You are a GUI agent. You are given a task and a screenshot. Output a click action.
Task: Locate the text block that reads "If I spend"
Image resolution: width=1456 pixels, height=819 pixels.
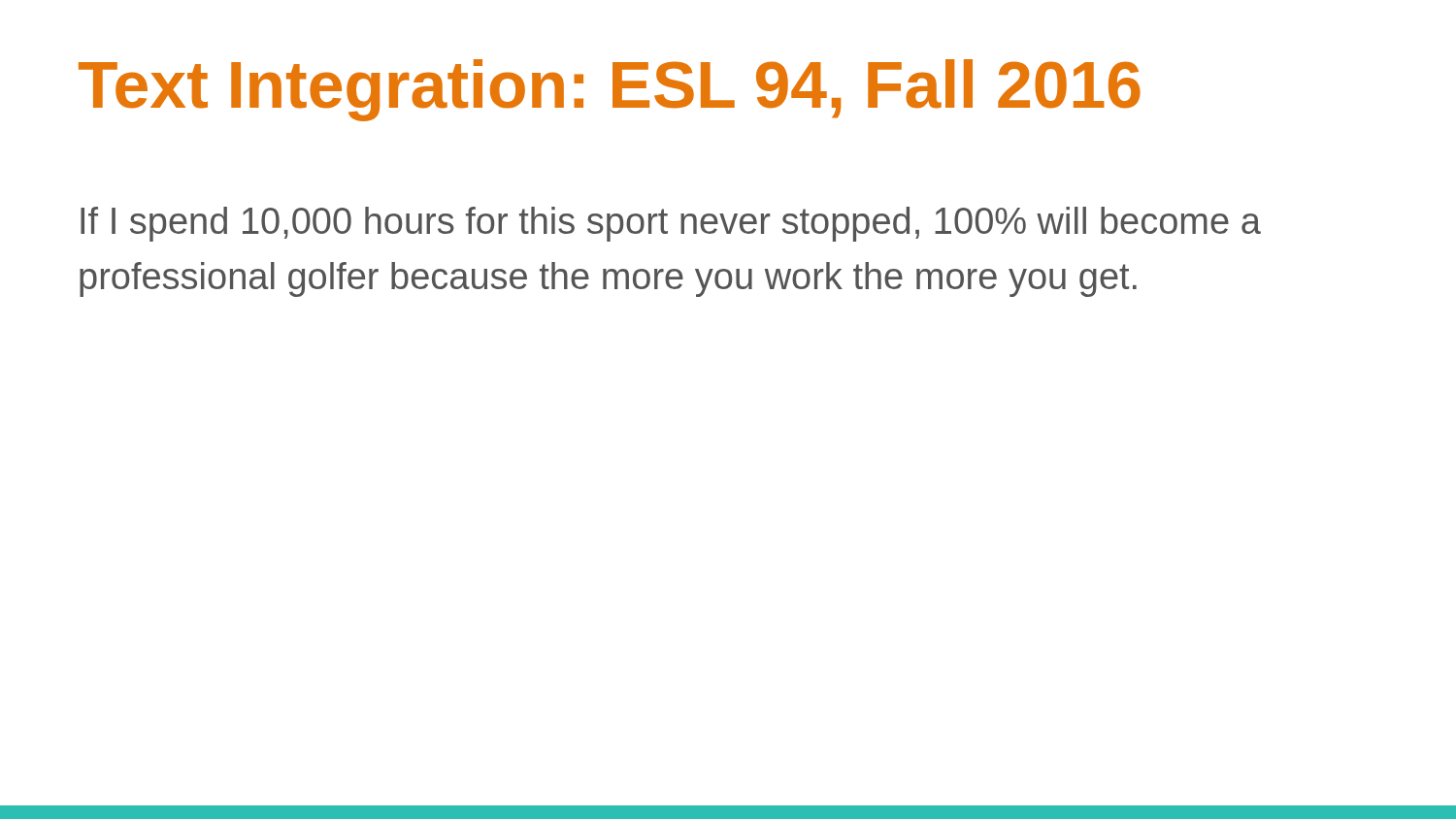pyautogui.click(x=728, y=249)
